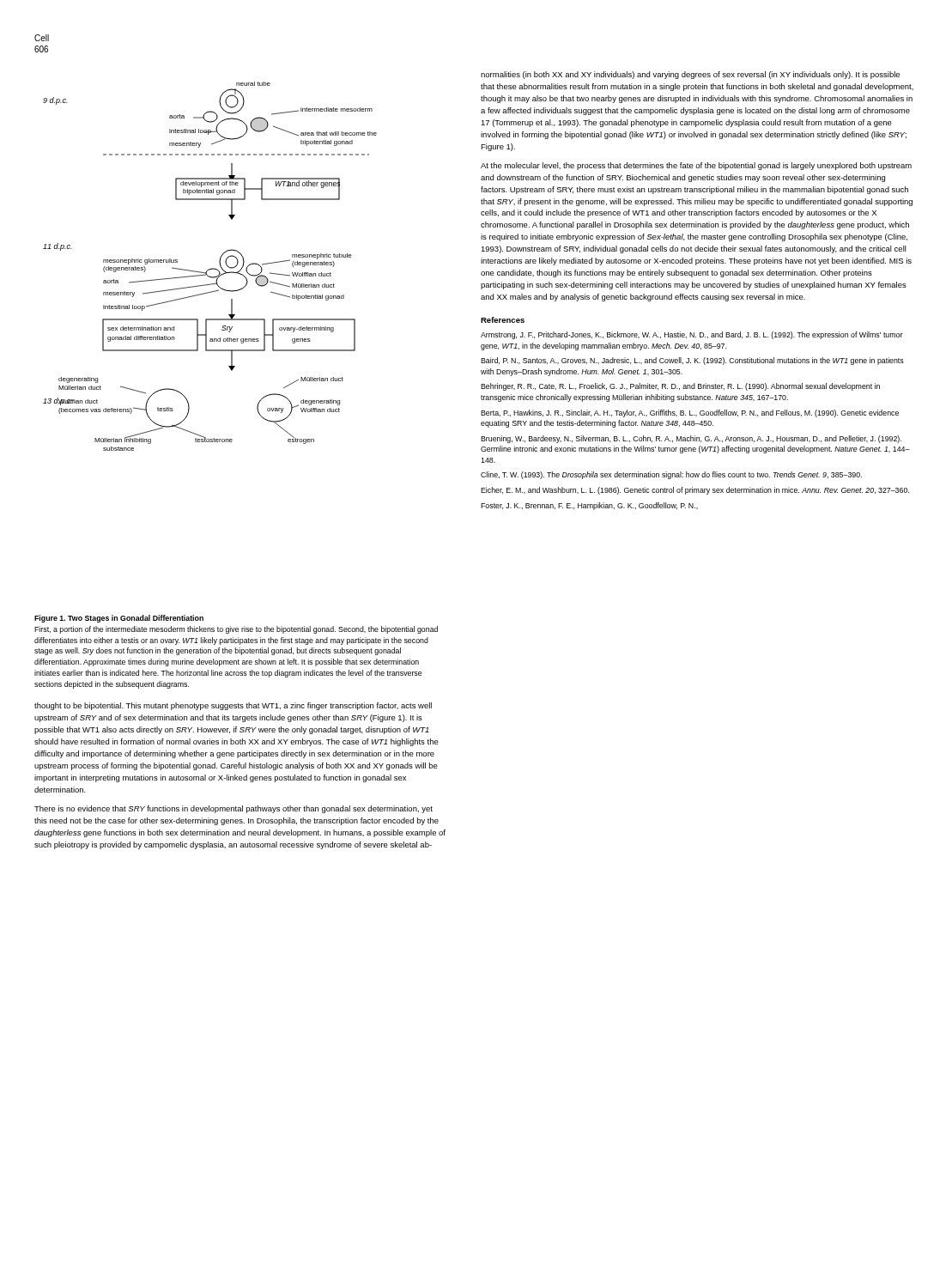Locate the element starting "Behringer, R. R., Cate, R. L., Froelick,"
The height and width of the screenshot is (1288, 952).
(681, 392)
